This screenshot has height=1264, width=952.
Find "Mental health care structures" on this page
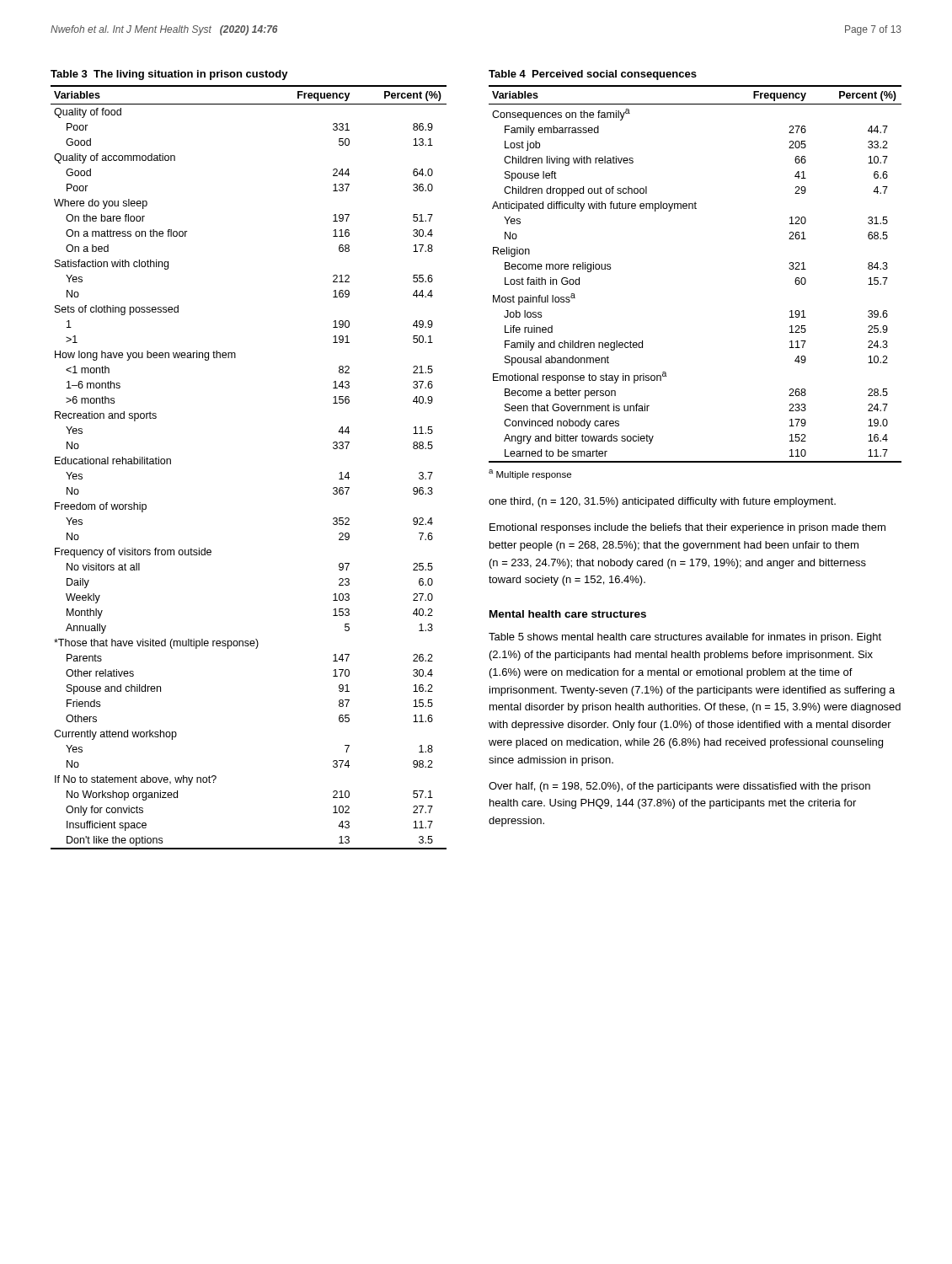click(x=568, y=614)
